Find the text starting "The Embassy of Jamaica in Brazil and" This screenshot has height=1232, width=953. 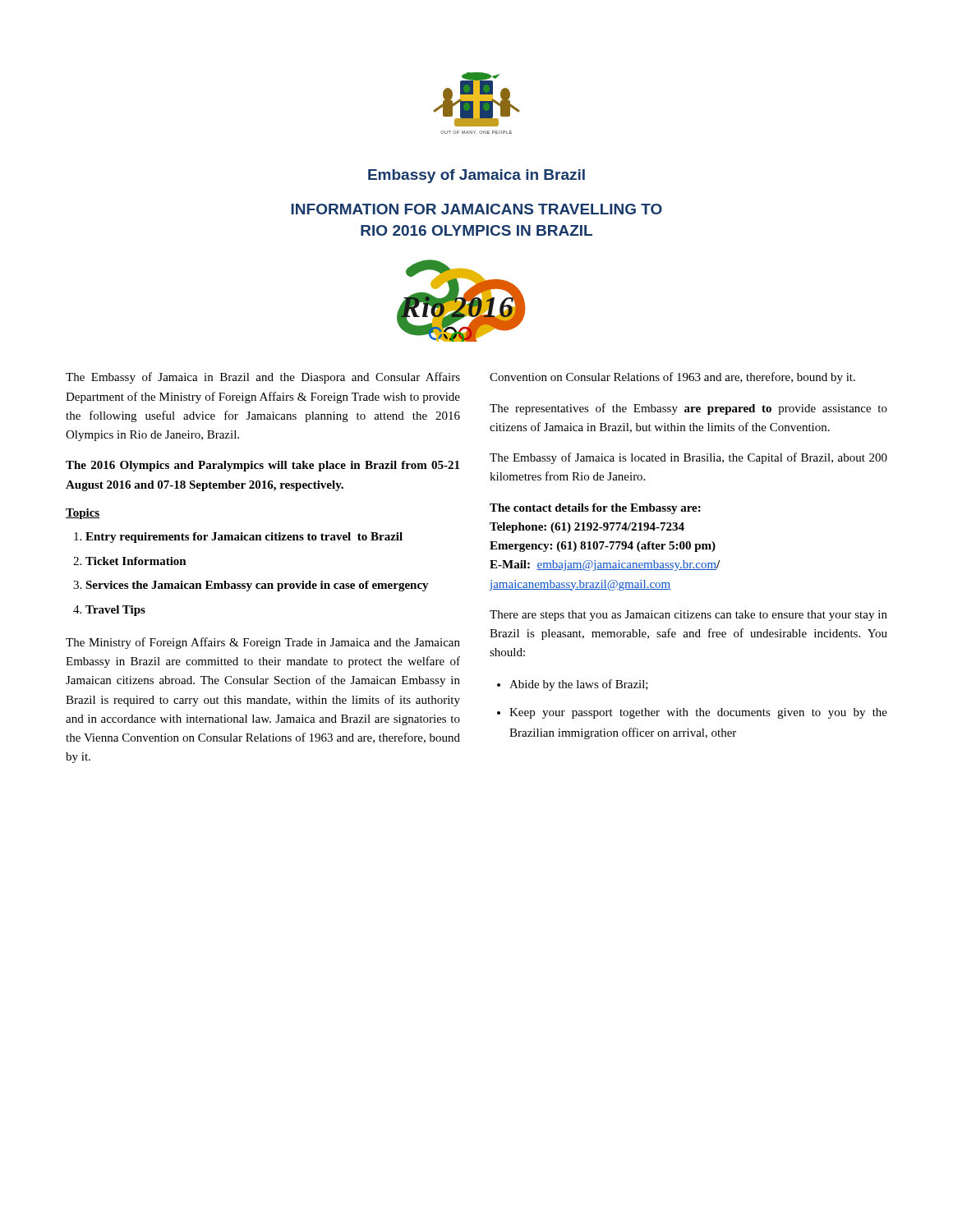click(x=263, y=406)
